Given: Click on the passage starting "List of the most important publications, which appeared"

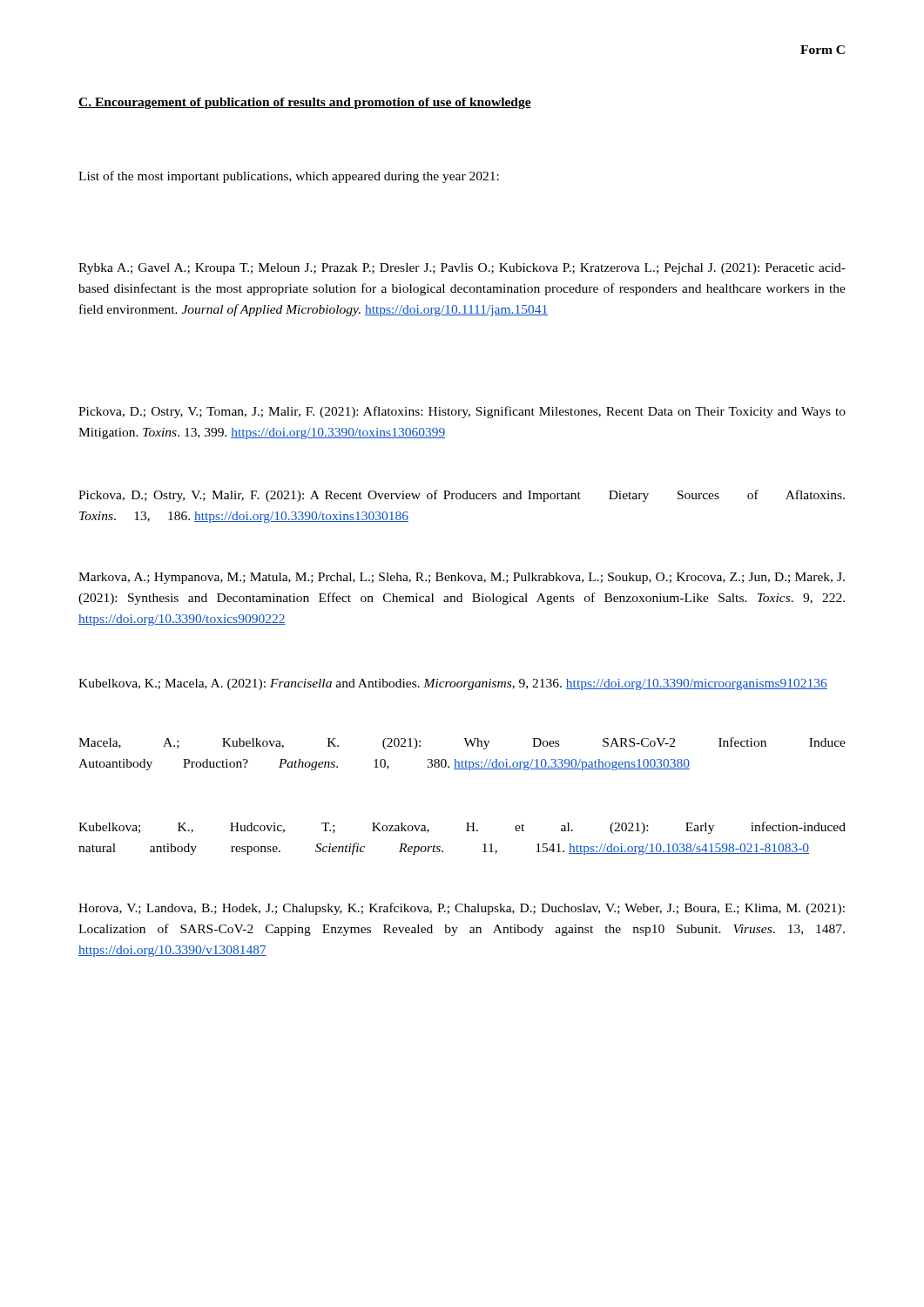Looking at the screenshot, I should 289,176.
